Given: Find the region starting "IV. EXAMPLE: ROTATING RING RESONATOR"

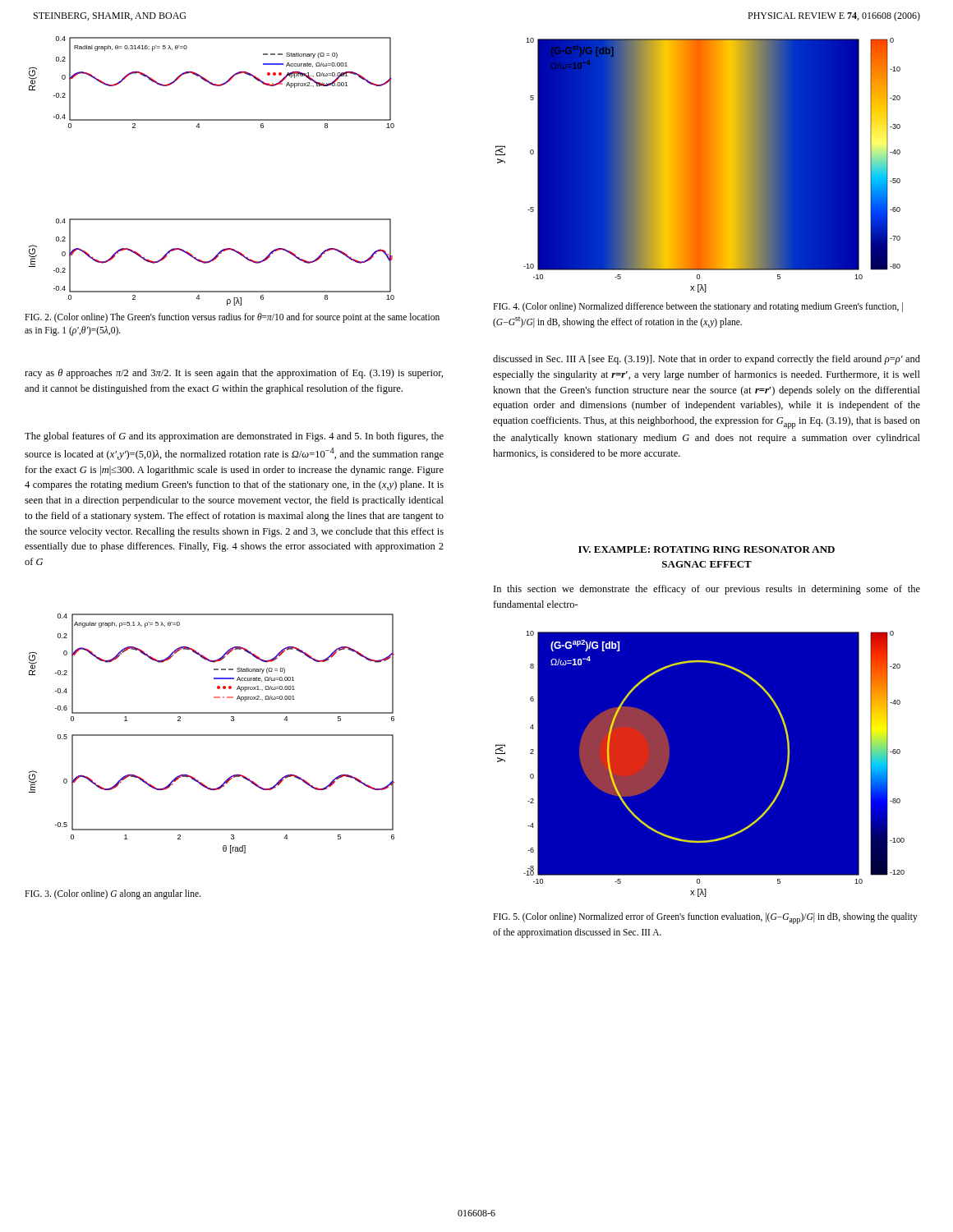Looking at the screenshot, I should (x=707, y=557).
